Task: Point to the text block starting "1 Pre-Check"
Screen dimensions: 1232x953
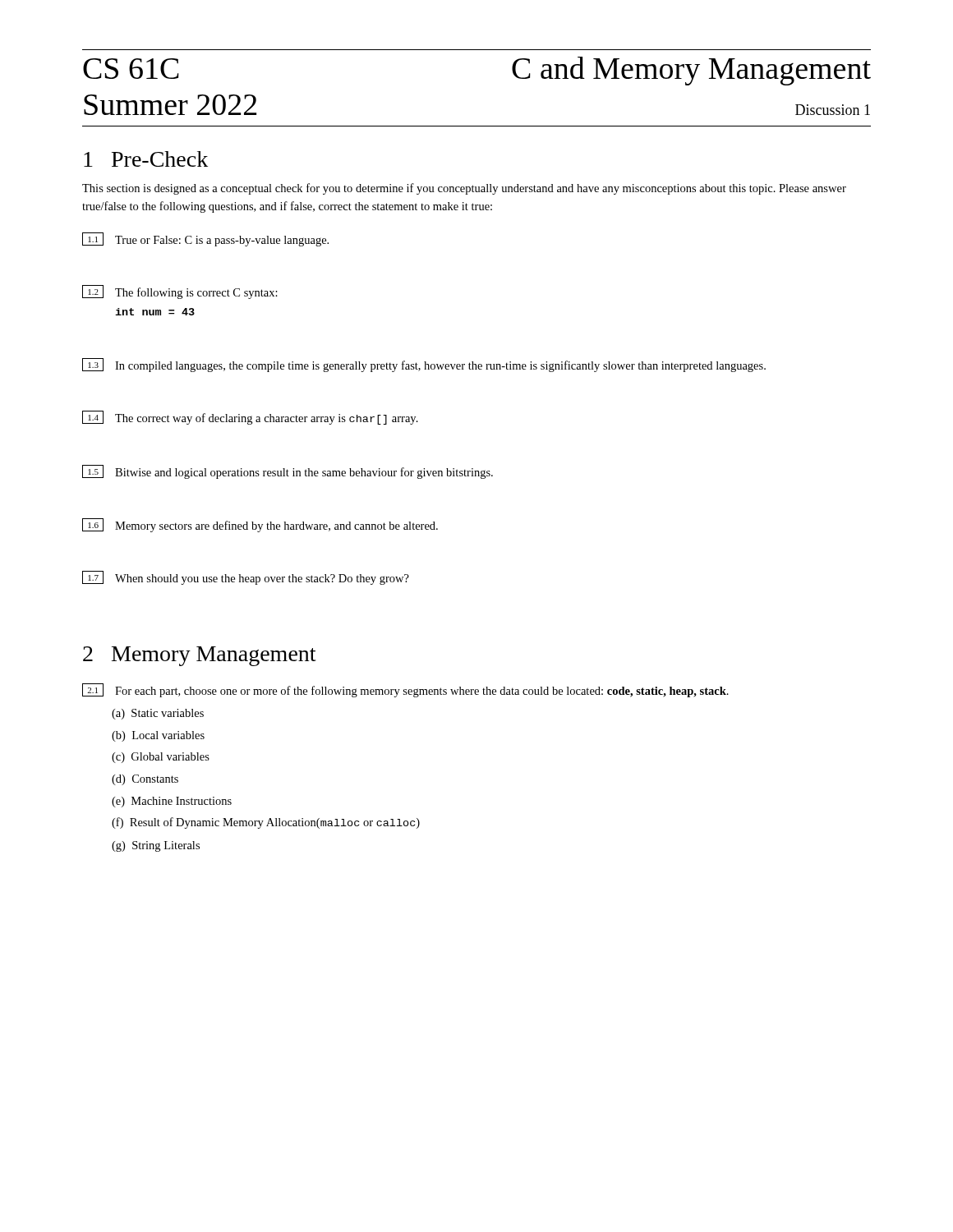Action: coord(145,159)
